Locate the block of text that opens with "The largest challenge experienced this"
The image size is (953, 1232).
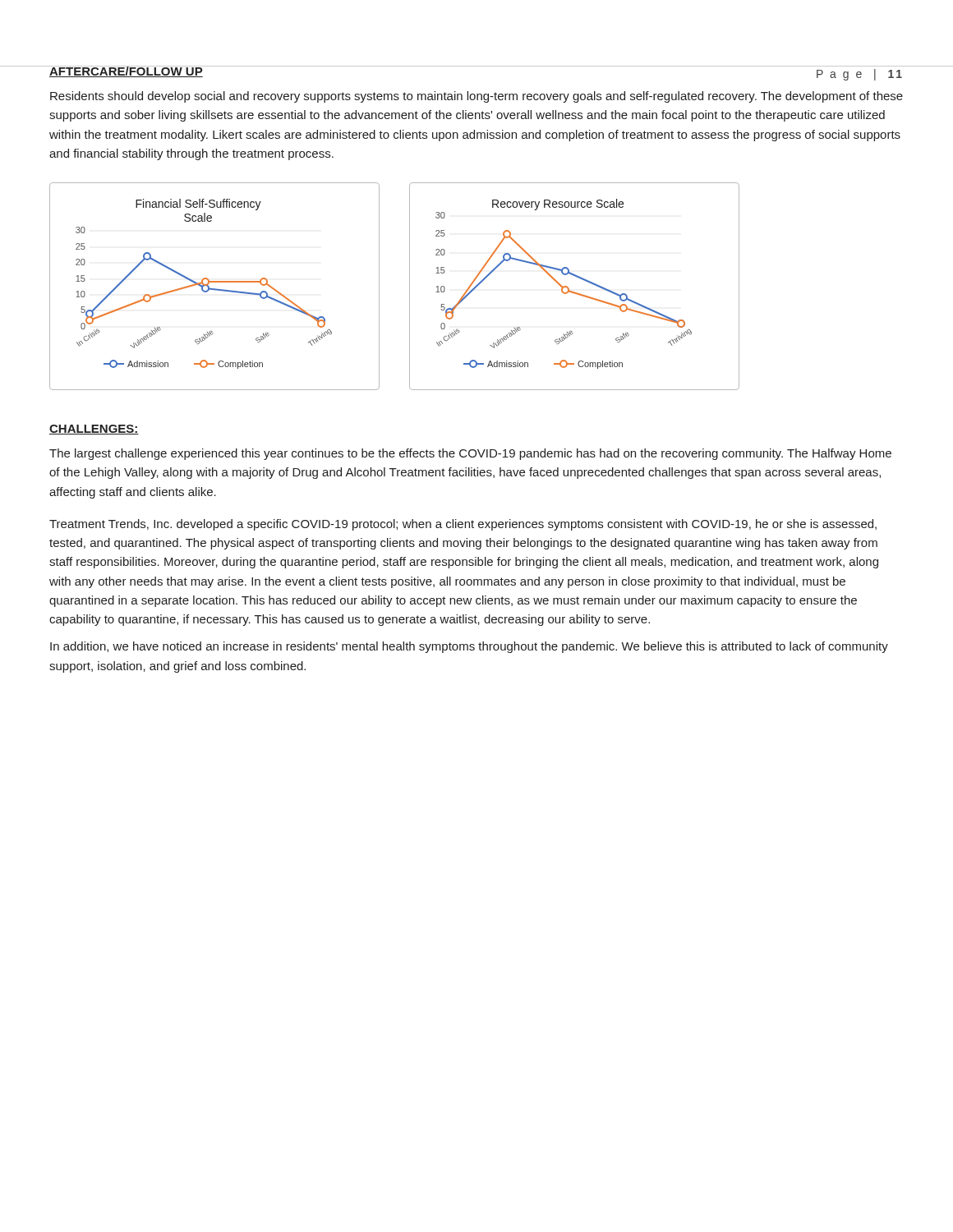[471, 472]
